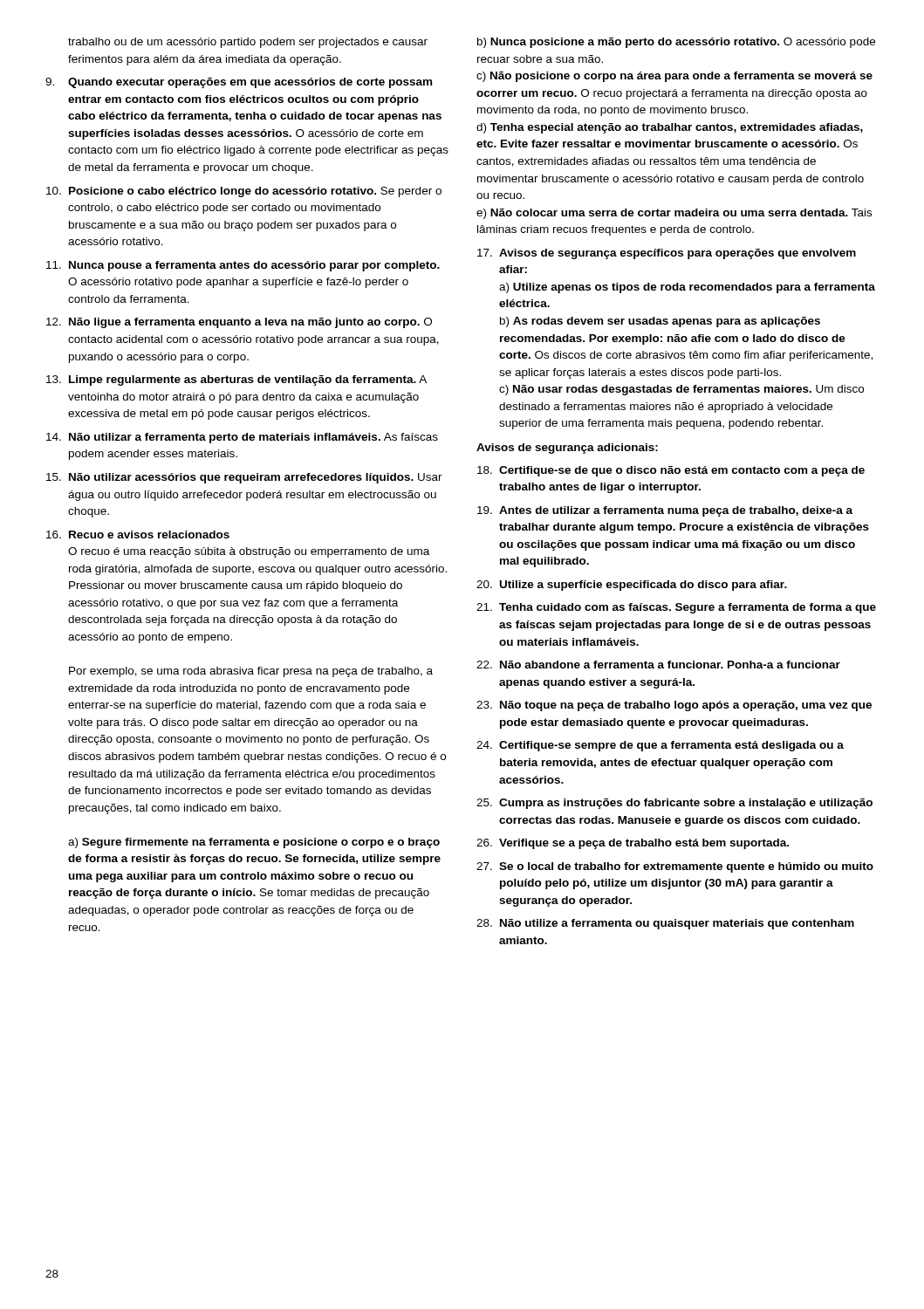The image size is (924, 1309).
Task: Find the section header that says "Avisos de segurança adicionais:"
Action: (568, 447)
